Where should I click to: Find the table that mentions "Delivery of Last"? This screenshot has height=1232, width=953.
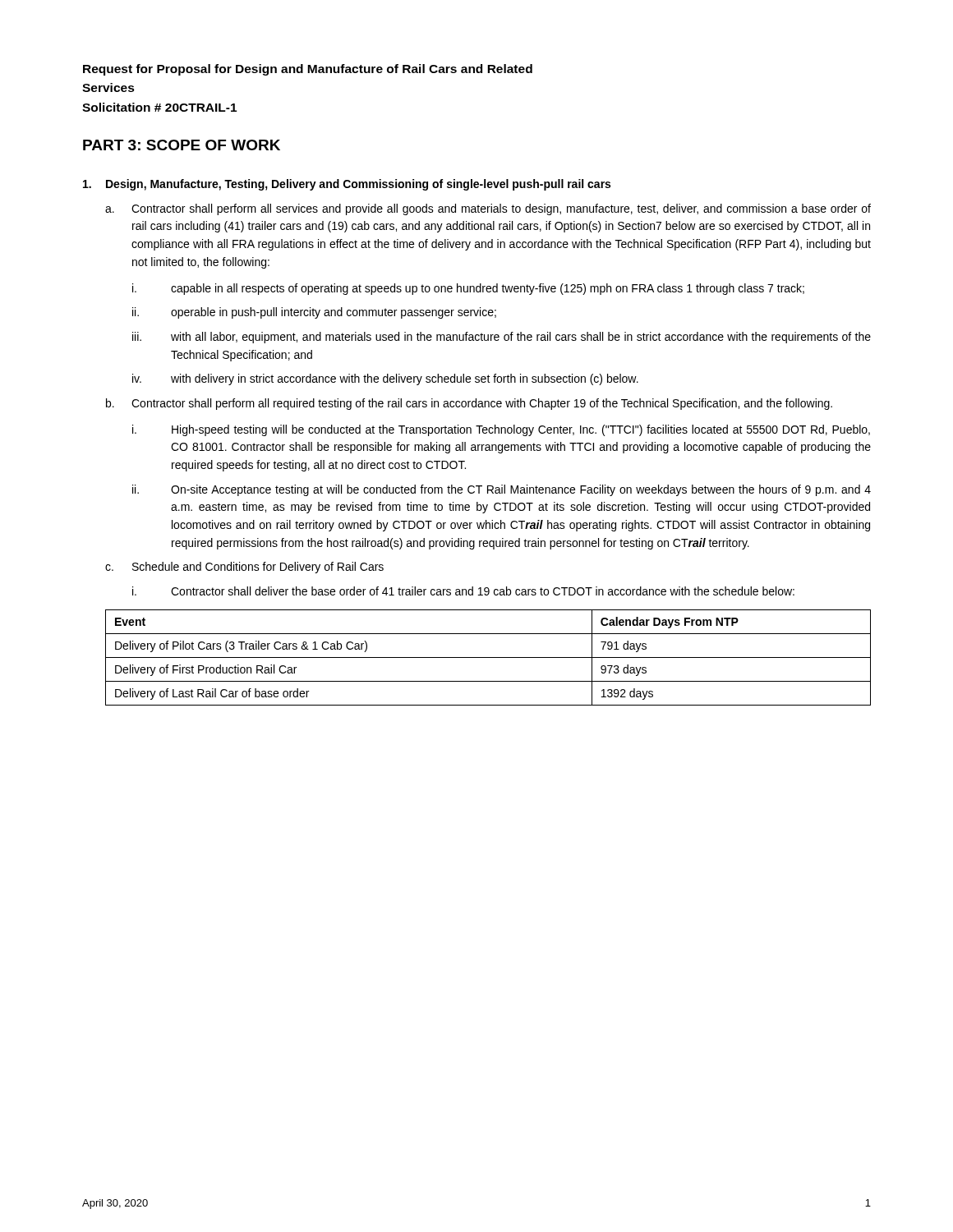point(488,657)
